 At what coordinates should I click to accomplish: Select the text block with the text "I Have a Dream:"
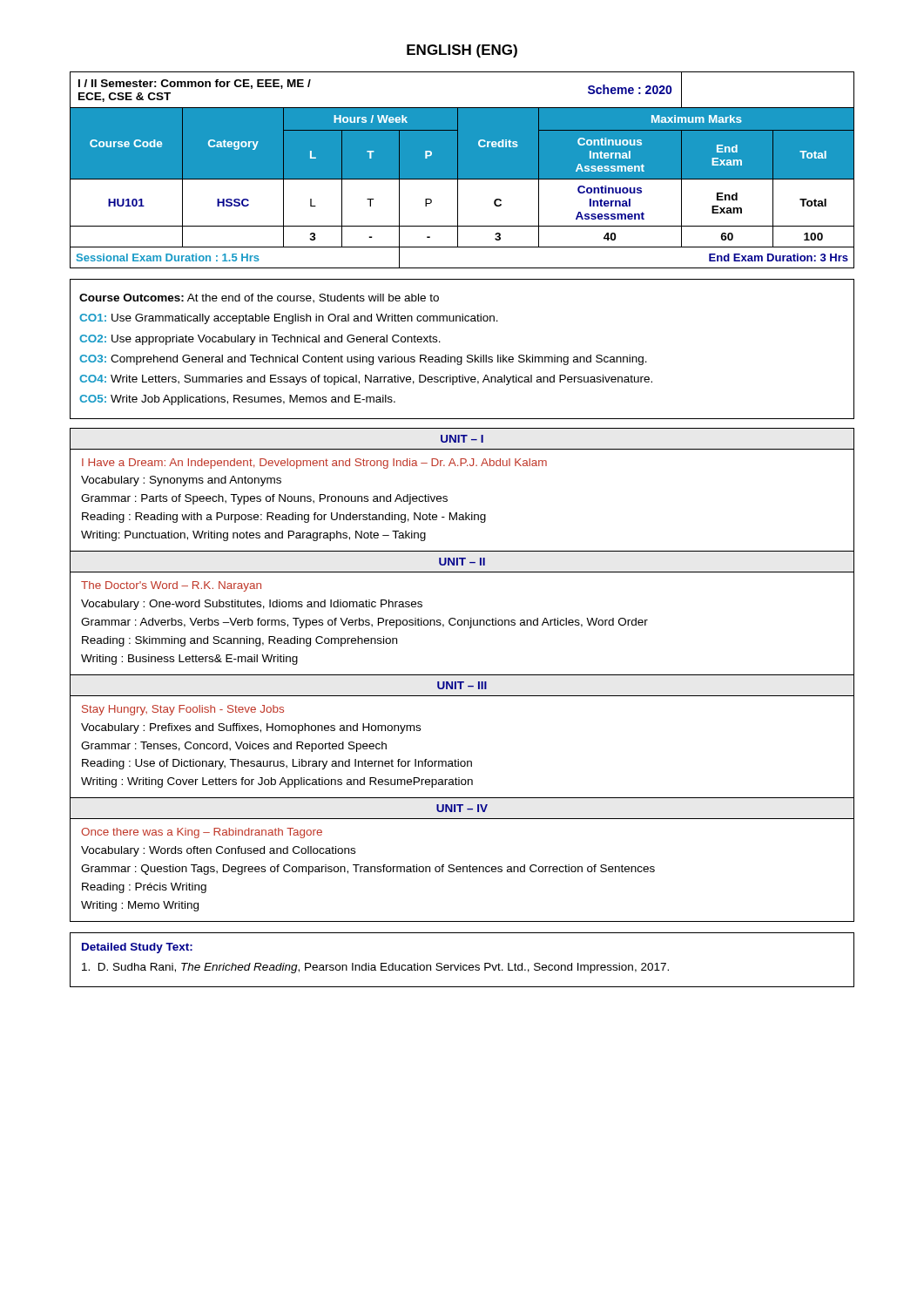coord(314,498)
